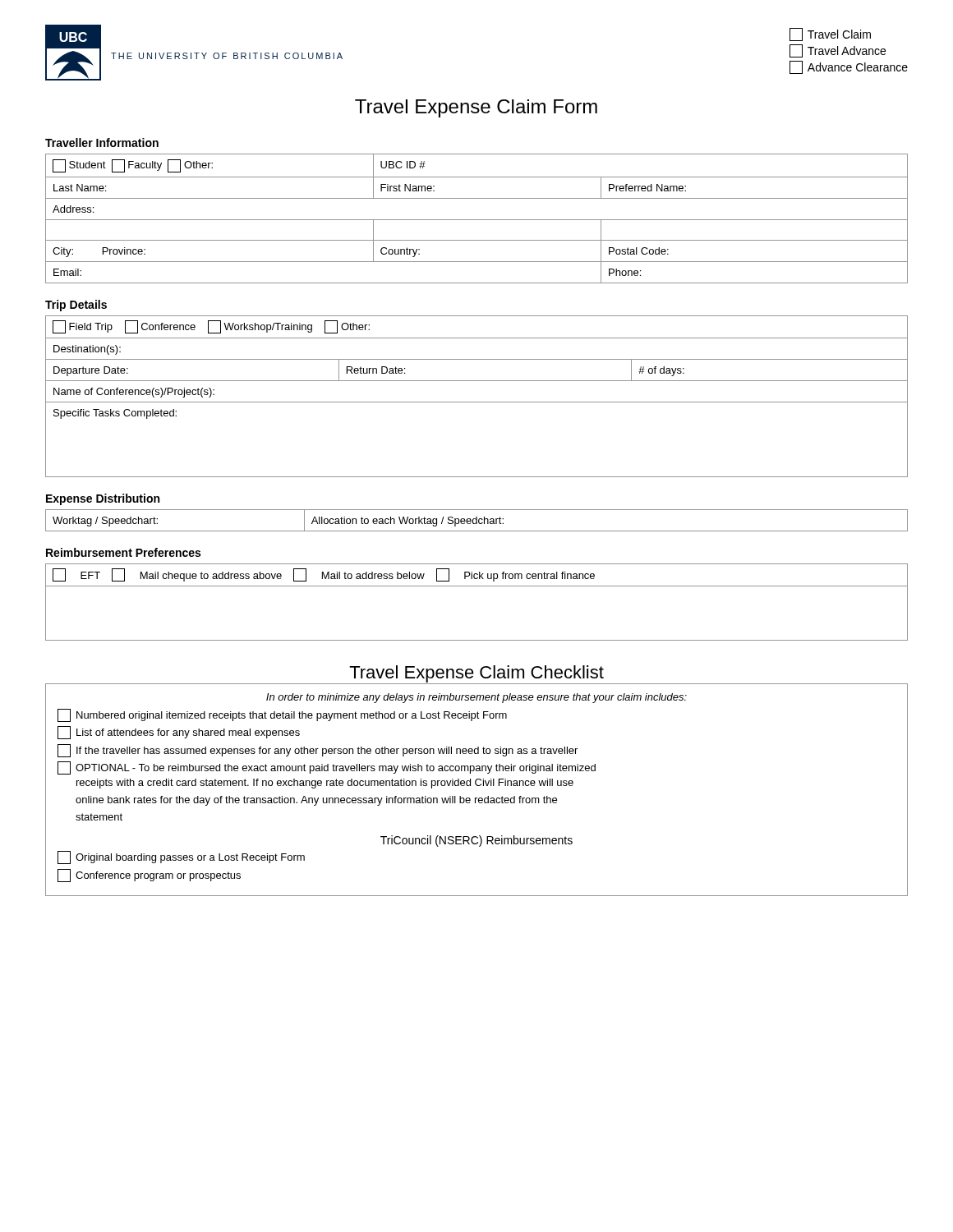Screen dimensions: 1232x953
Task: Find the section header with the text "Trip Details"
Action: pos(76,304)
